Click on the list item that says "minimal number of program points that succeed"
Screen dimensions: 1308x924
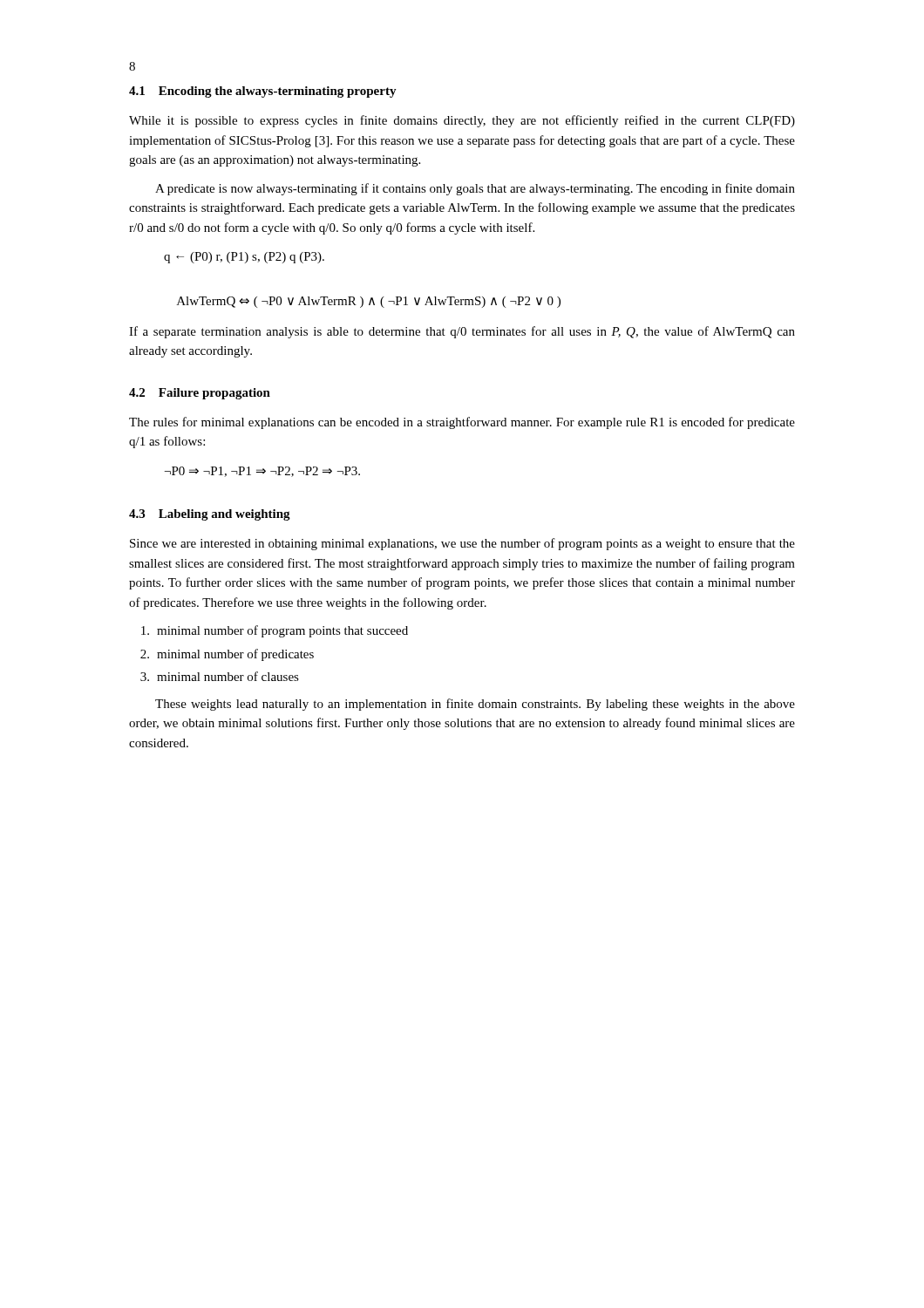[x=269, y=631]
